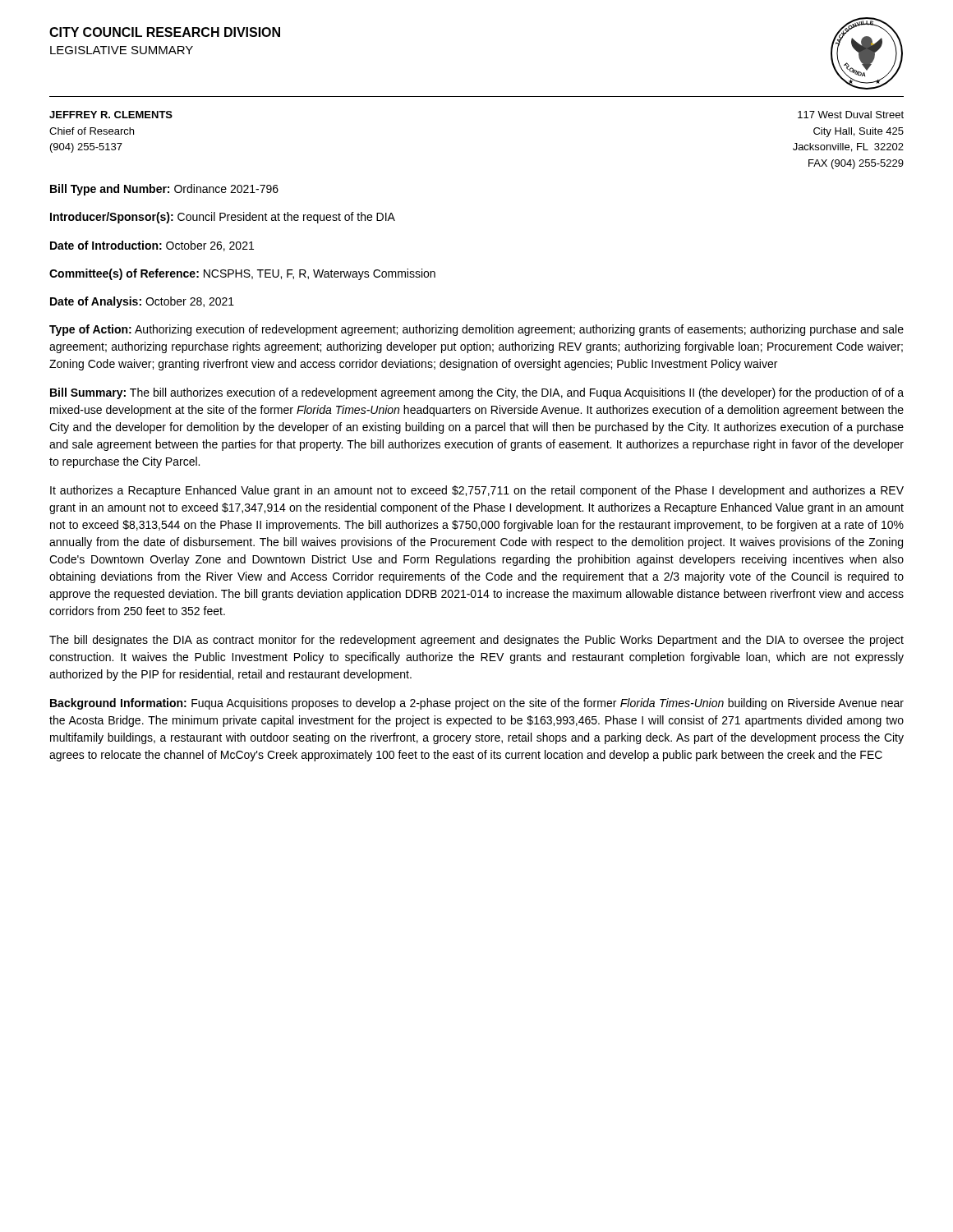Image resolution: width=953 pixels, height=1232 pixels.
Task: Navigate to the block starting "Committee(s) of Reference: NCSPHS, TEU,"
Action: [x=243, y=273]
